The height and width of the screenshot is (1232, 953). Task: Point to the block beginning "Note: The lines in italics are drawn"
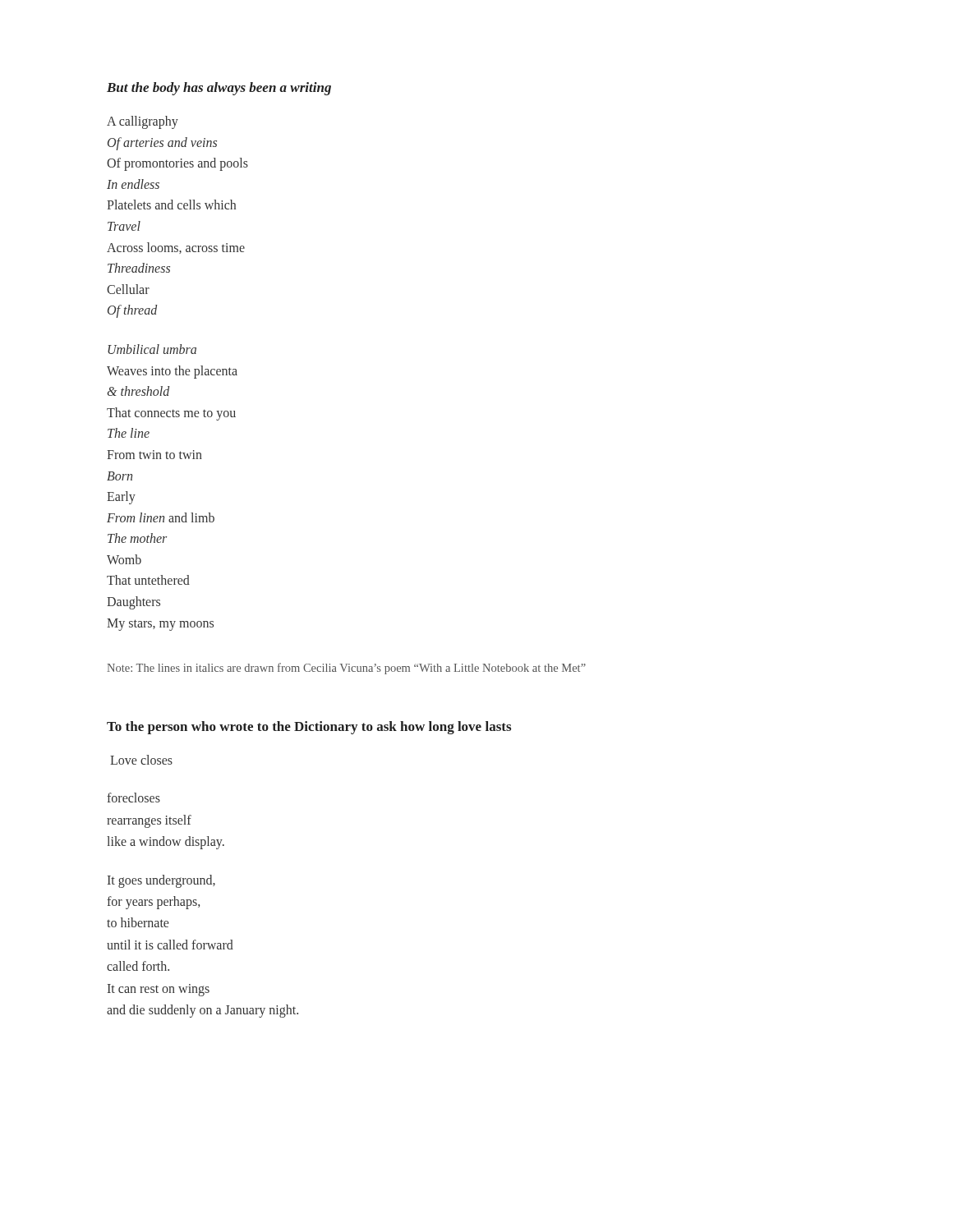click(346, 669)
